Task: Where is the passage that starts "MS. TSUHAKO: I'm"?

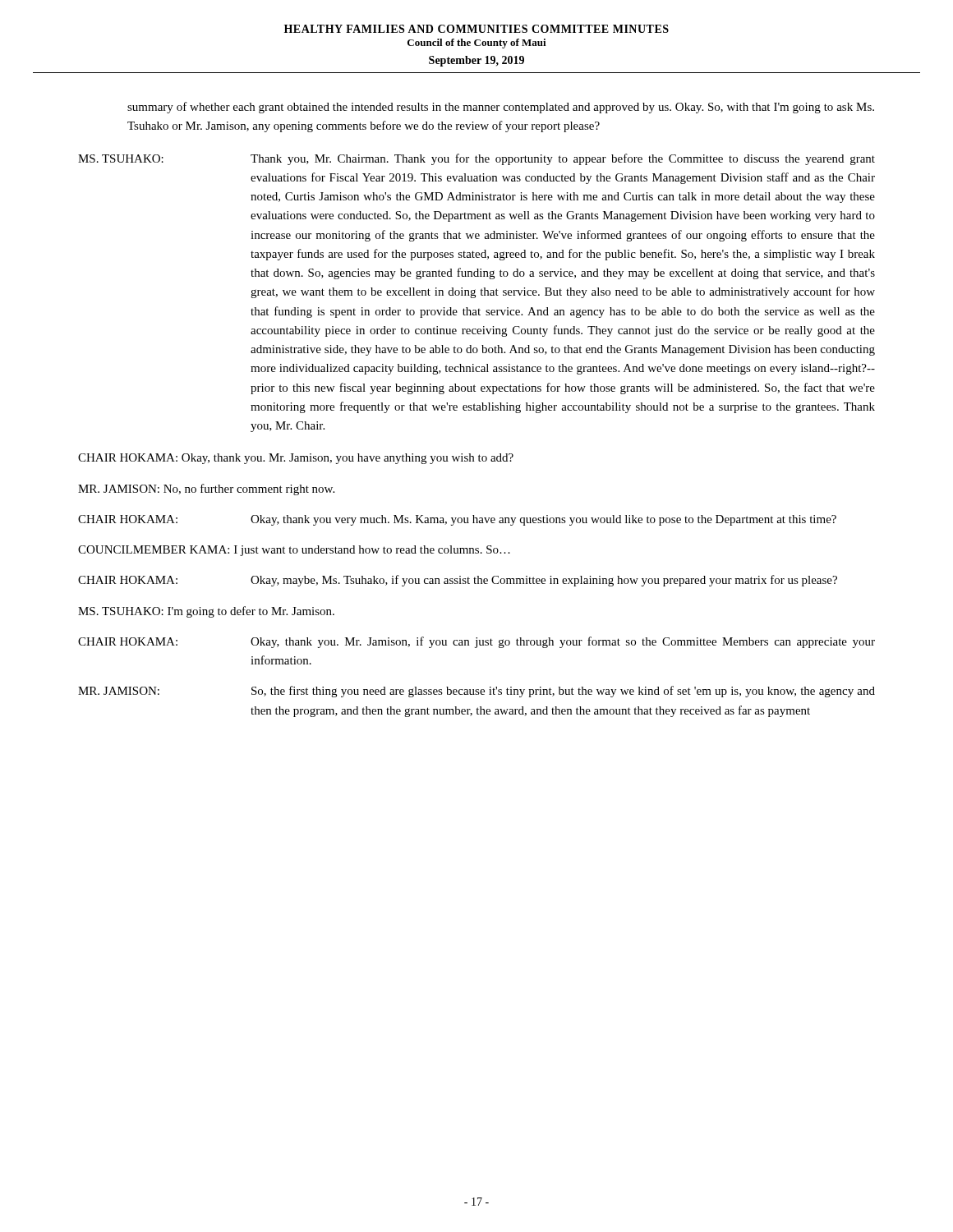Action: point(207,611)
